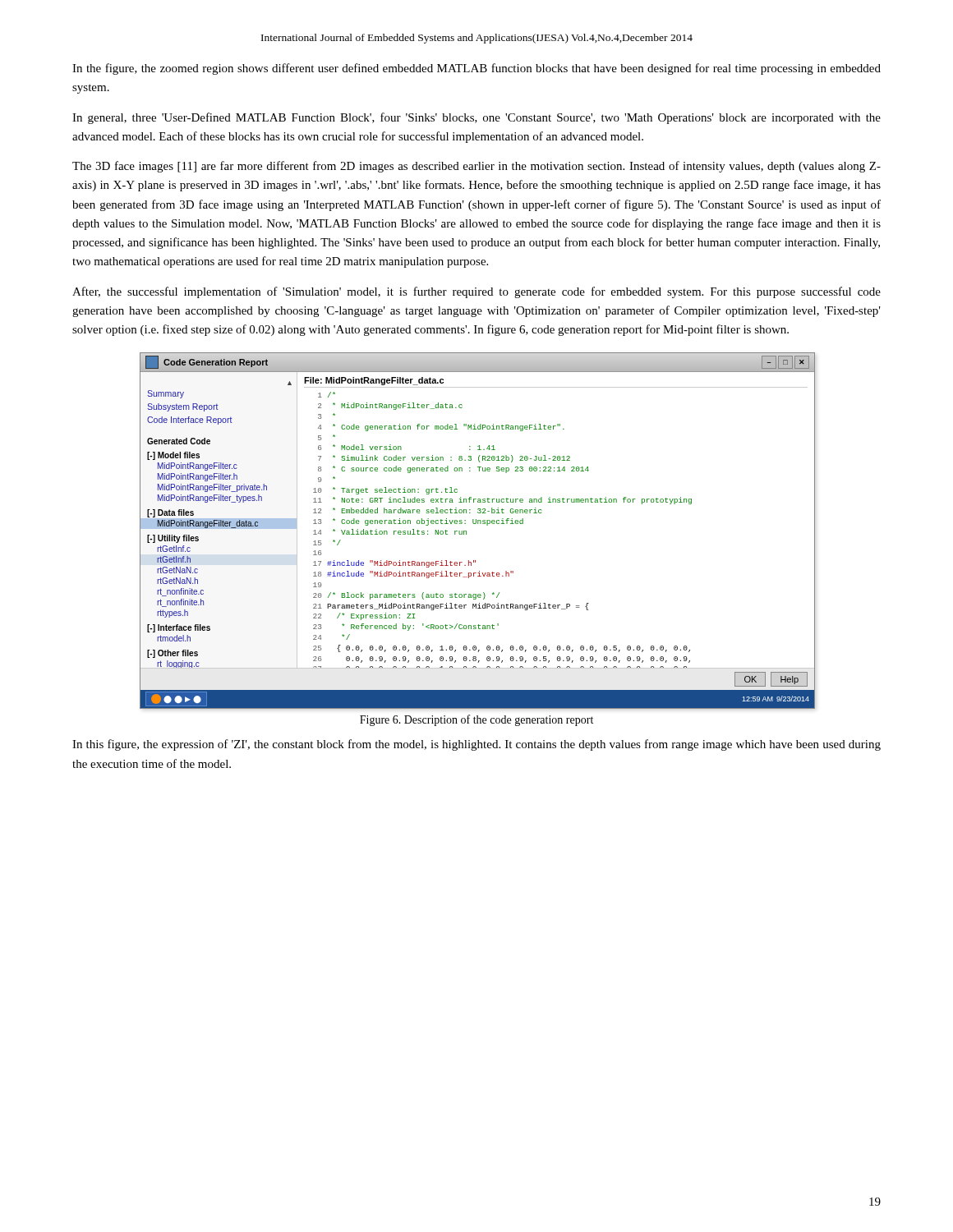Image resolution: width=953 pixels, height=1232 pixels.
Task: Locate the text block that reads "The 3D face images [11]"
Action: pos(476,214)
